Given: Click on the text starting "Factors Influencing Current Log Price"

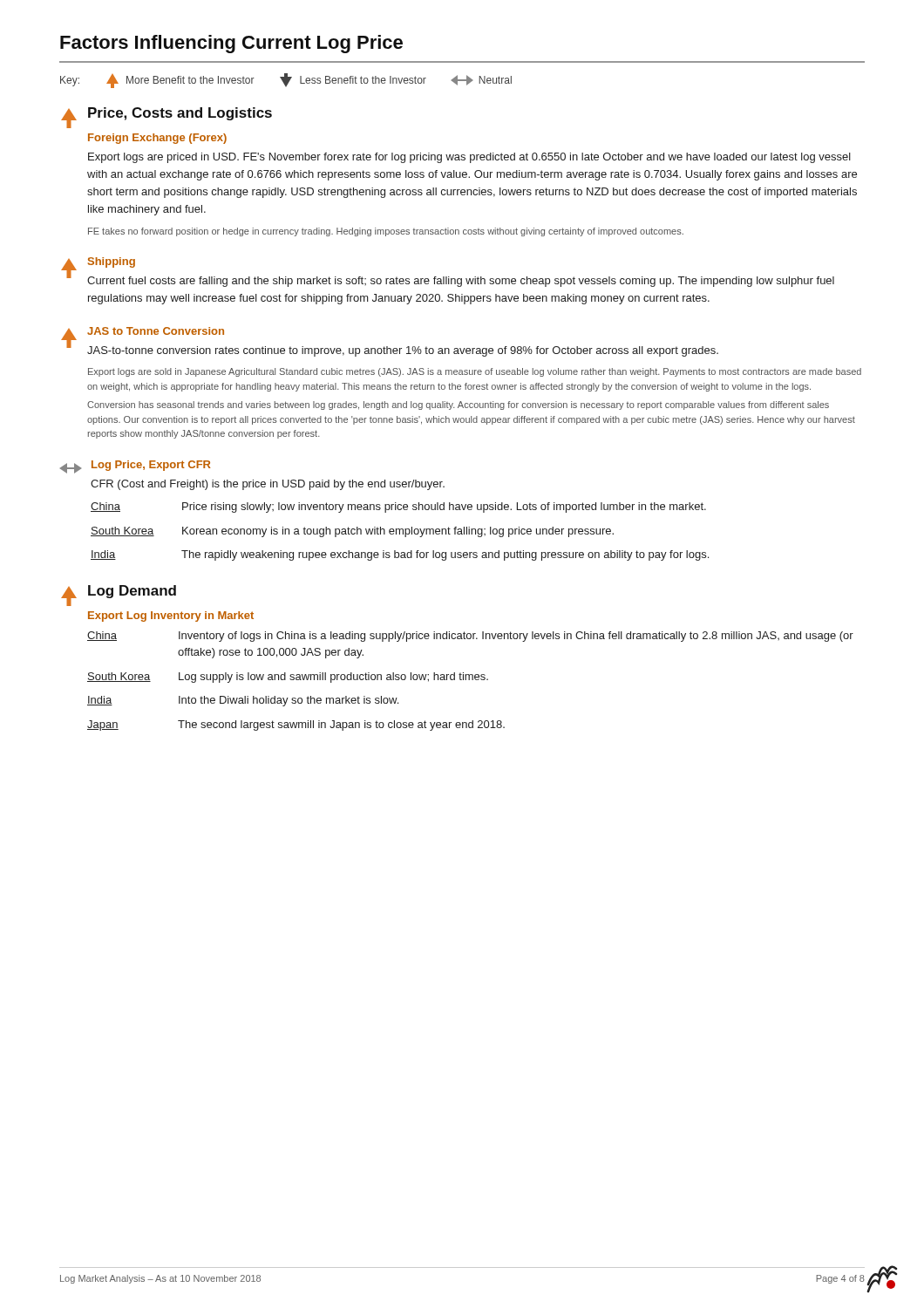Looking at the screenshot, I should (231, 42).
